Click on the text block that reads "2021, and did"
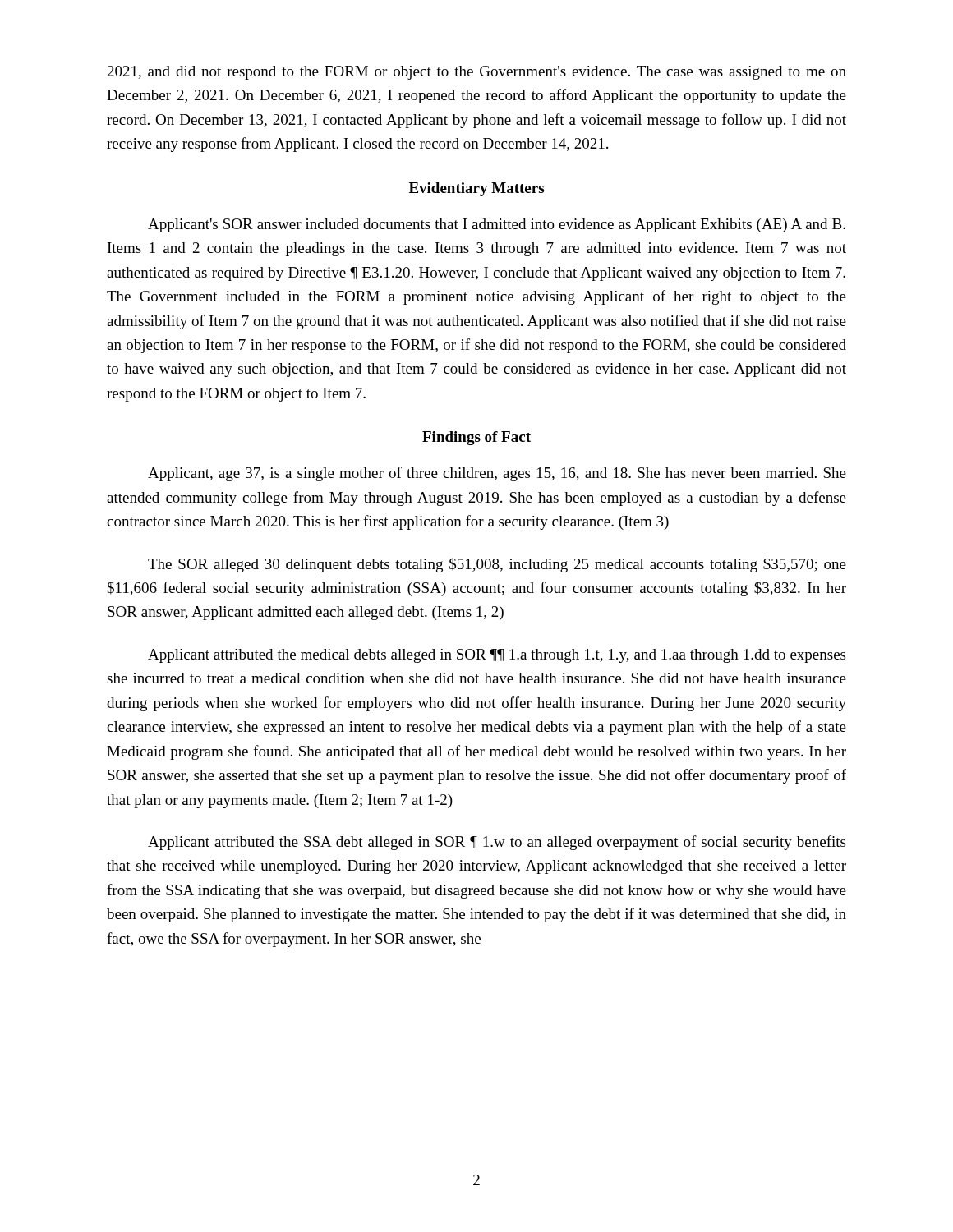Screen dimensions: 1232x953 coord(476,107)
